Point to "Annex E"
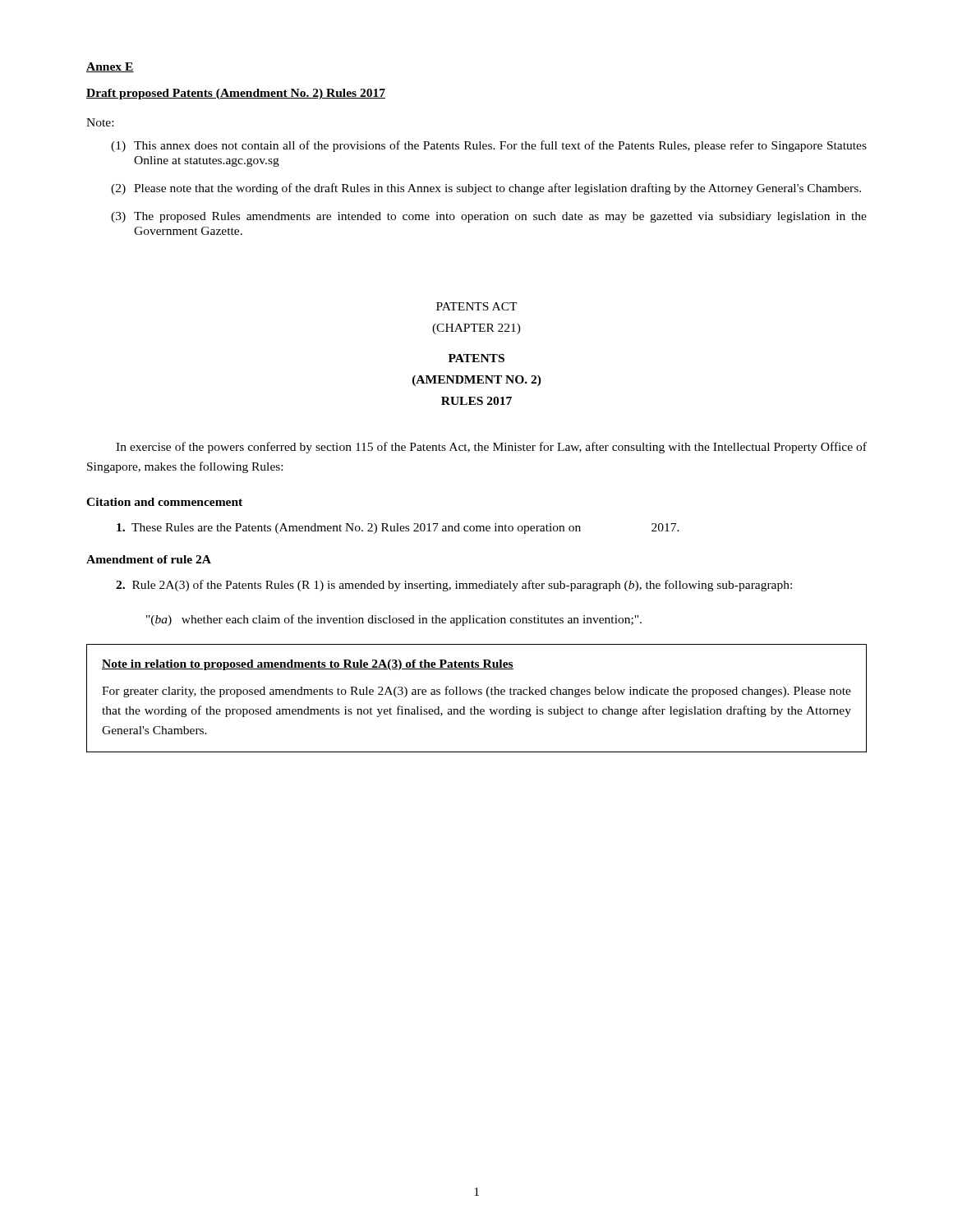Screen dimensions: 1232x953 110,66
